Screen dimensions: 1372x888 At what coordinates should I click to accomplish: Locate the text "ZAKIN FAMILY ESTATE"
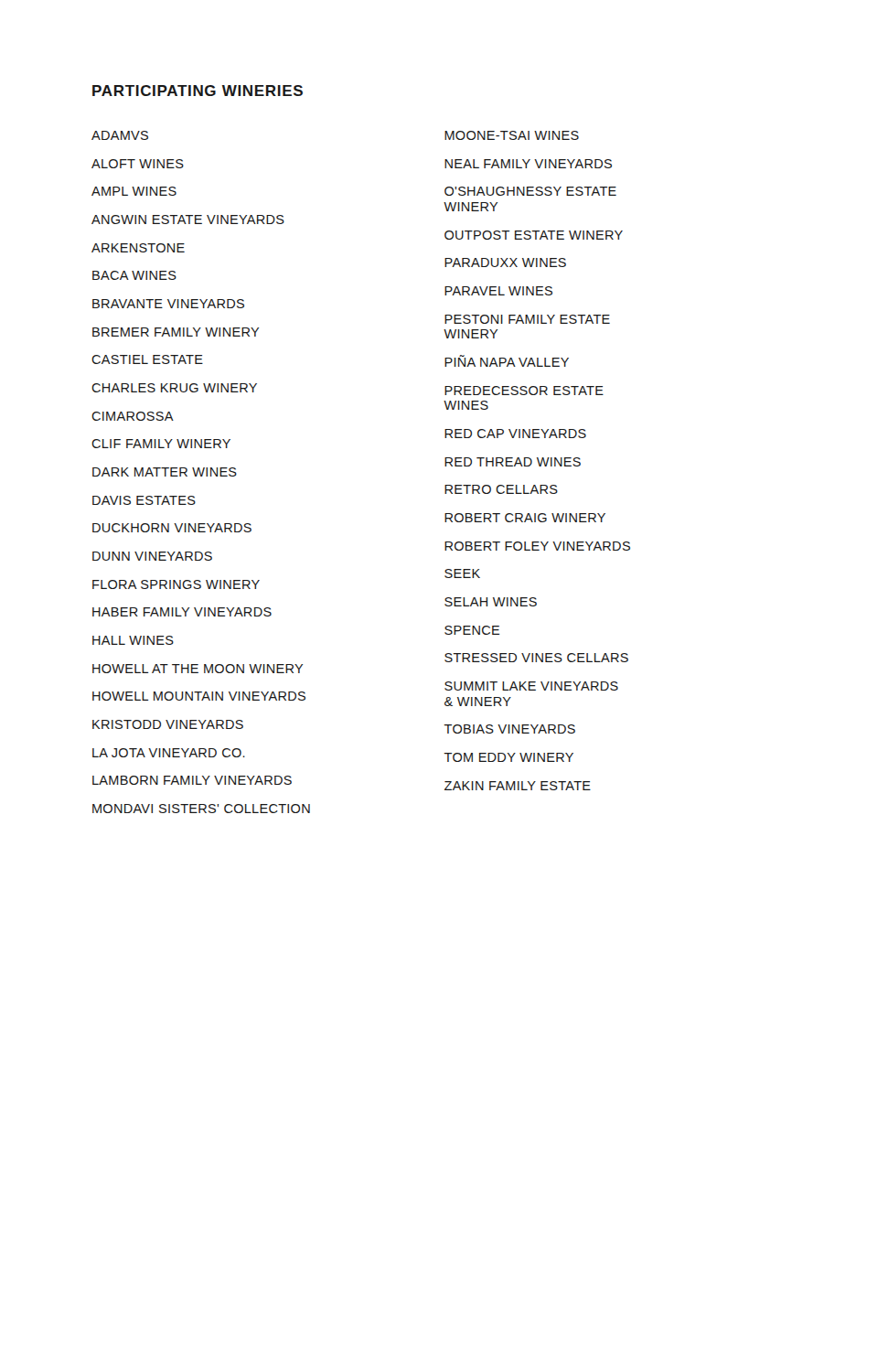pyautogui.click(x=518, y=786)
